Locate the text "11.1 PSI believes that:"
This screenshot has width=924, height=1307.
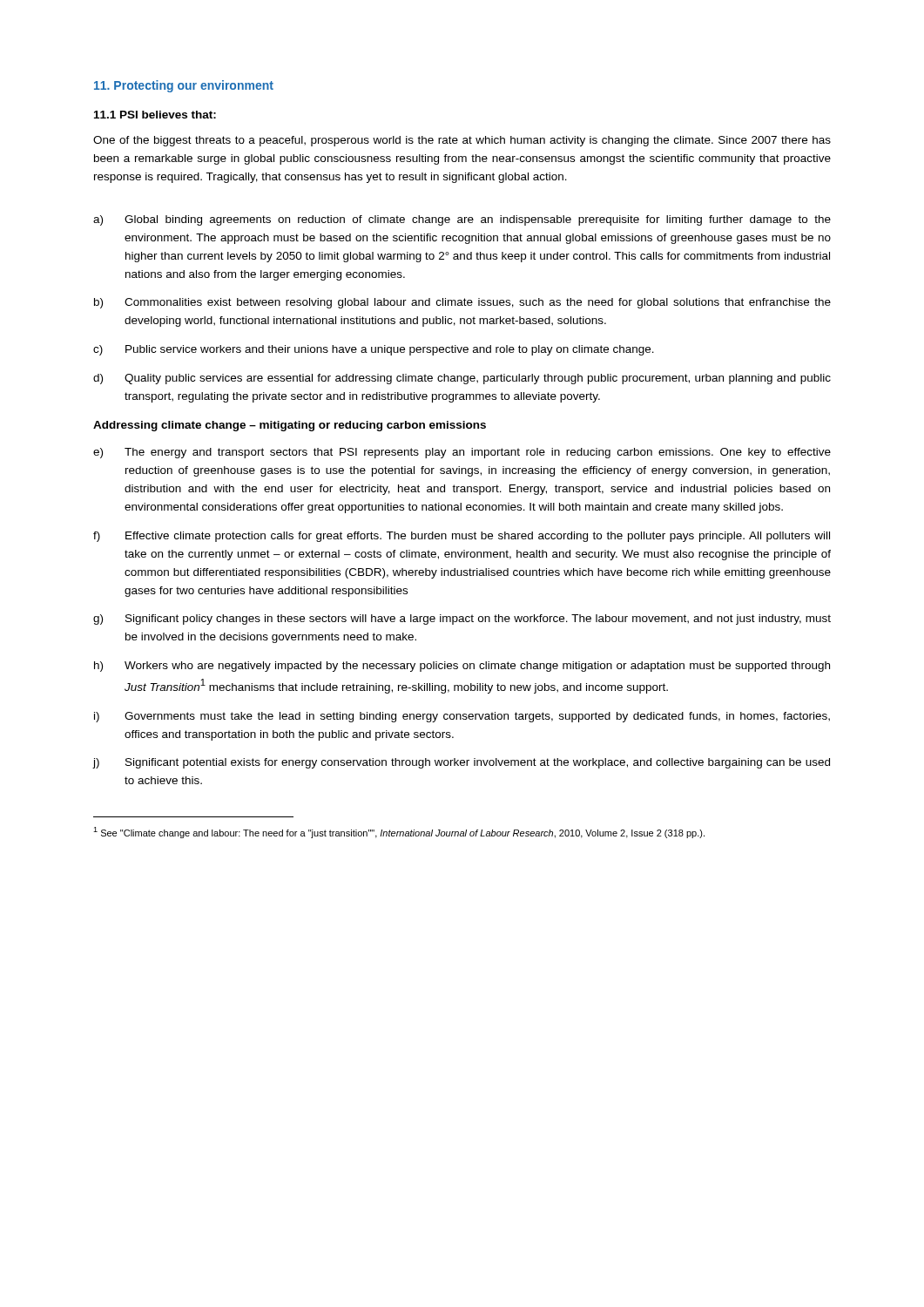tap(155, 115)
